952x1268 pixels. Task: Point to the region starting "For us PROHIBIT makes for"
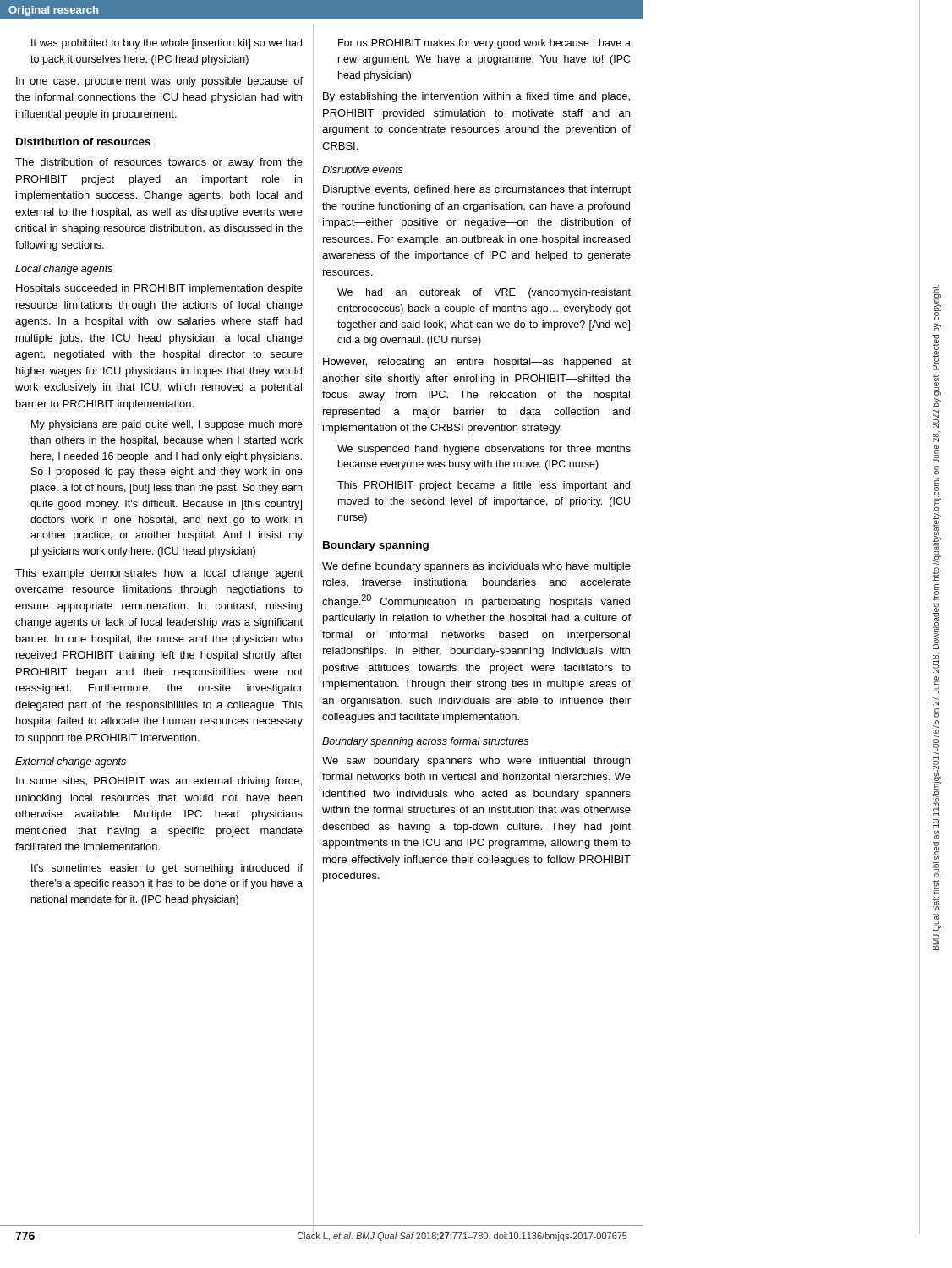pos(484,59)
